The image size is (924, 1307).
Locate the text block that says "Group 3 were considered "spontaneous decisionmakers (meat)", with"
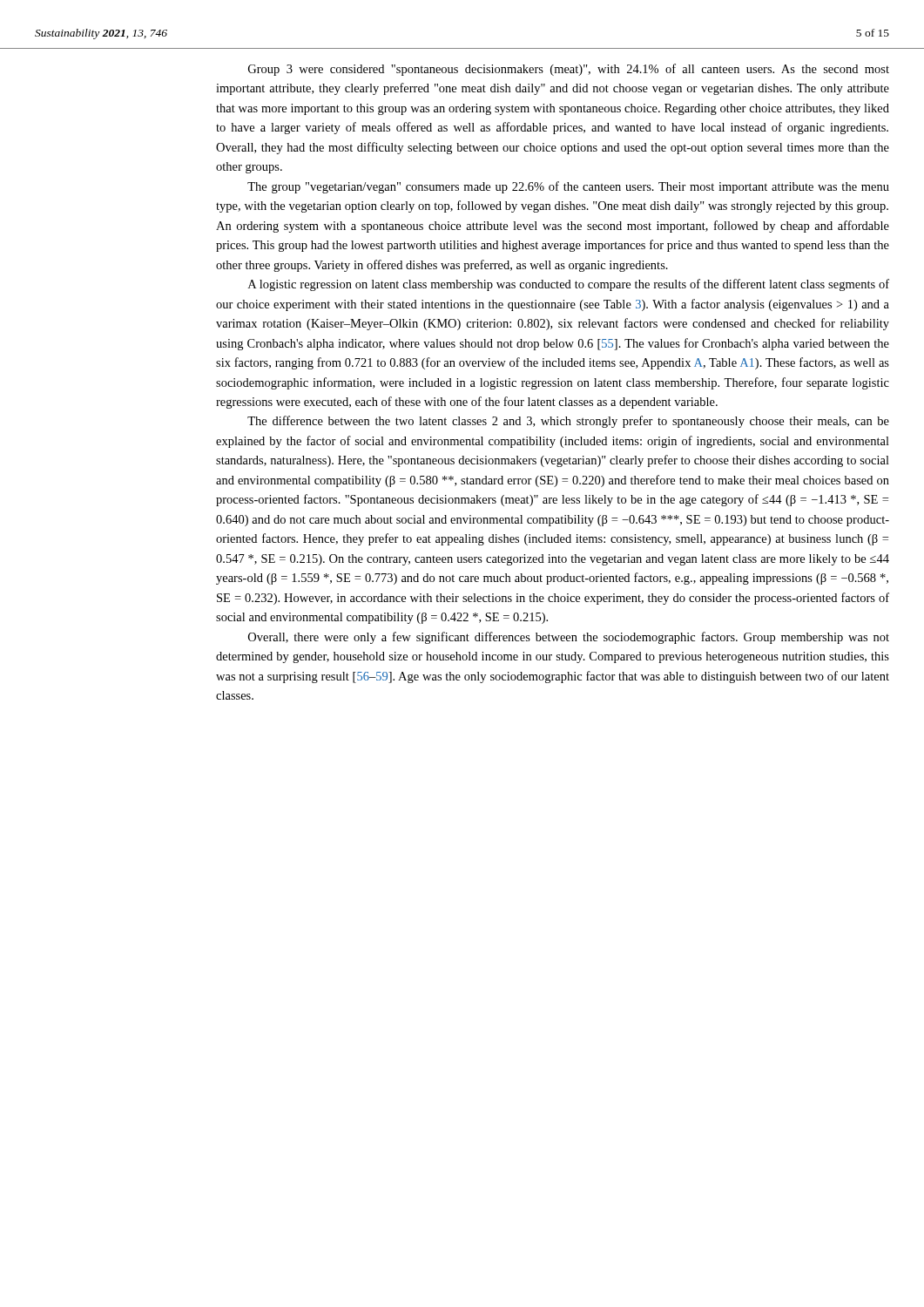click(553, 118)
